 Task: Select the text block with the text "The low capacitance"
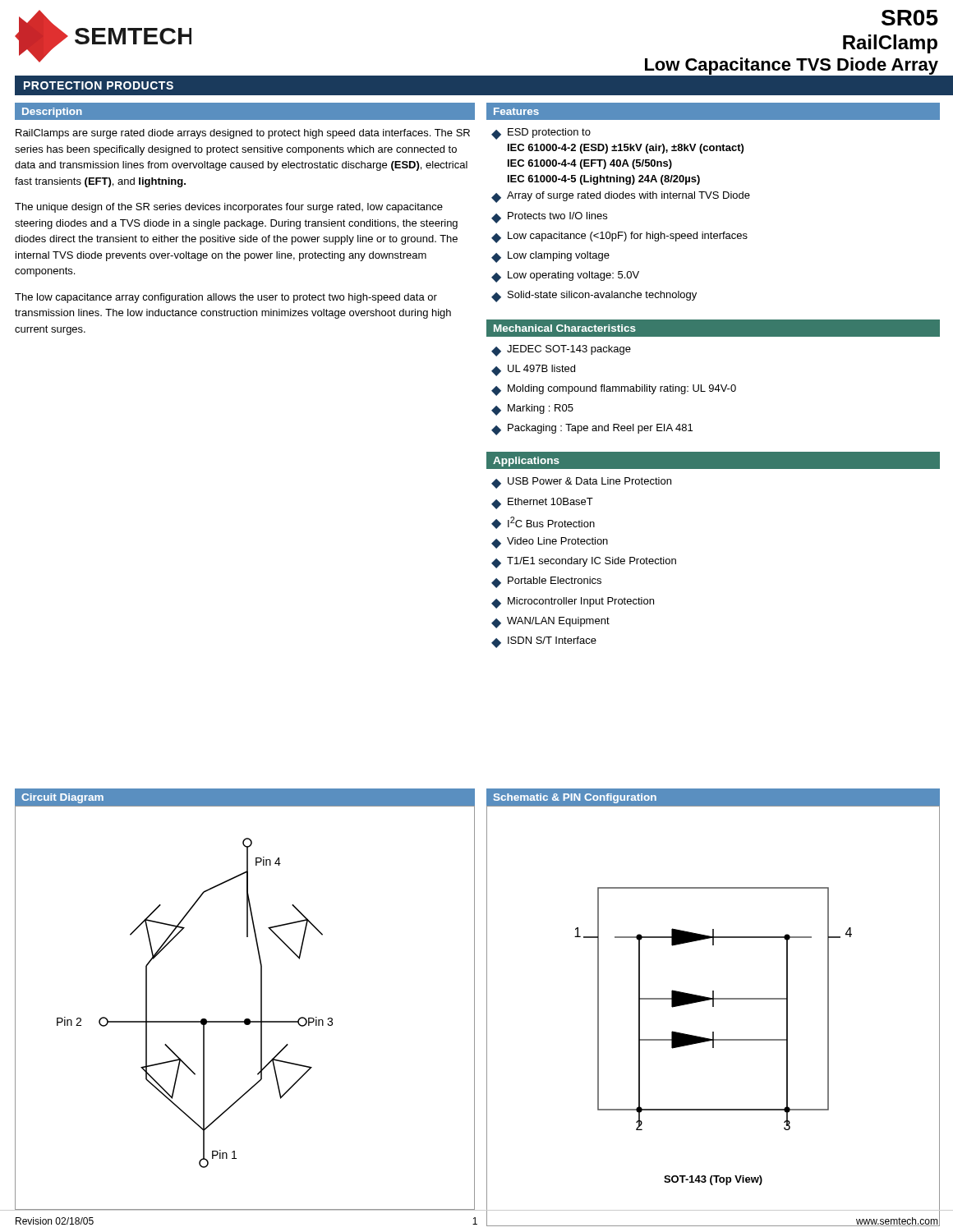pyautogui.click(x=233, y=313)
